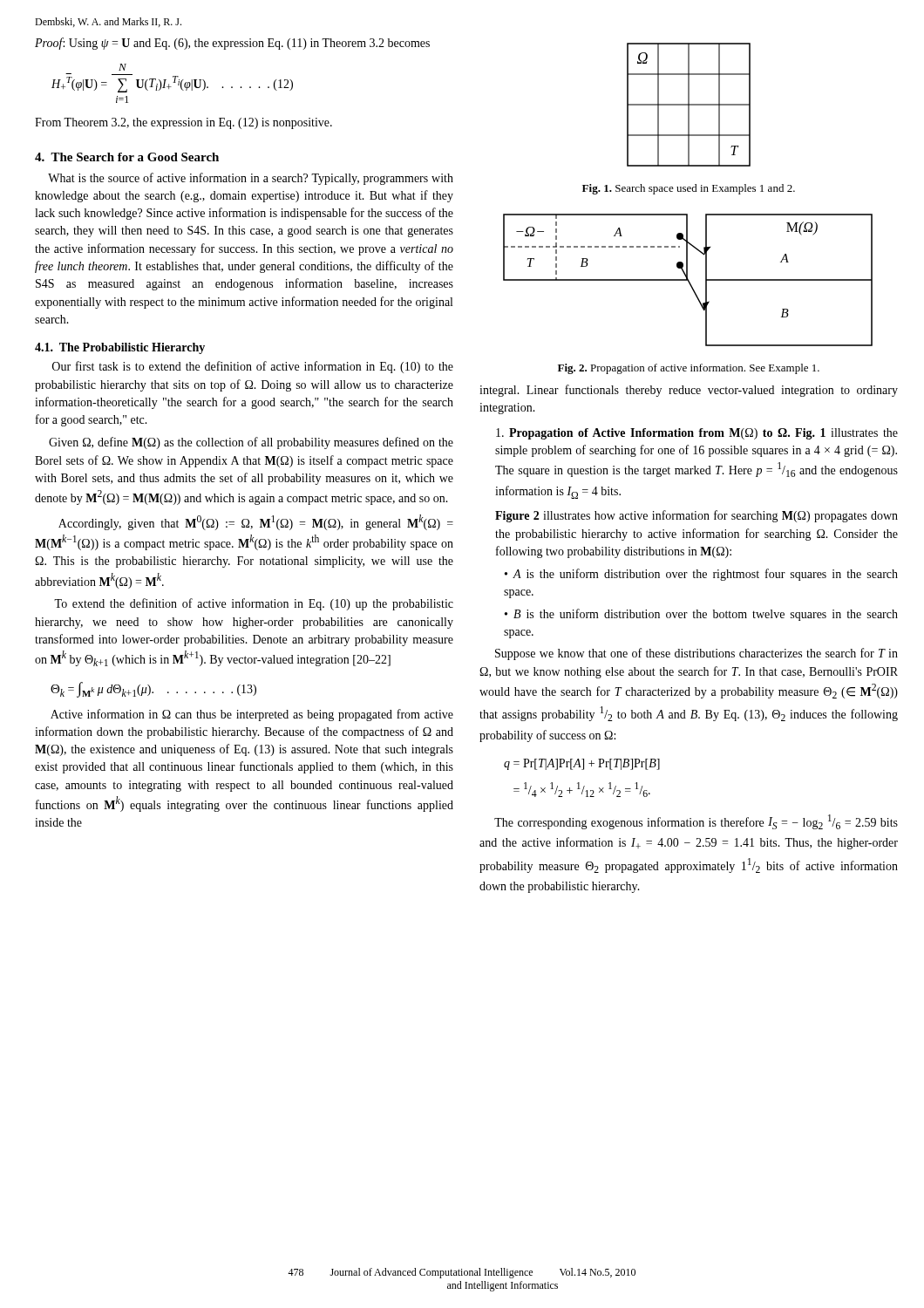The height and width of the screenshot is (1308, 924).
Task: Find the text starting "integral. Linear functionals thereby reduce vector-valued integration to"
Action: pos(689,399)
